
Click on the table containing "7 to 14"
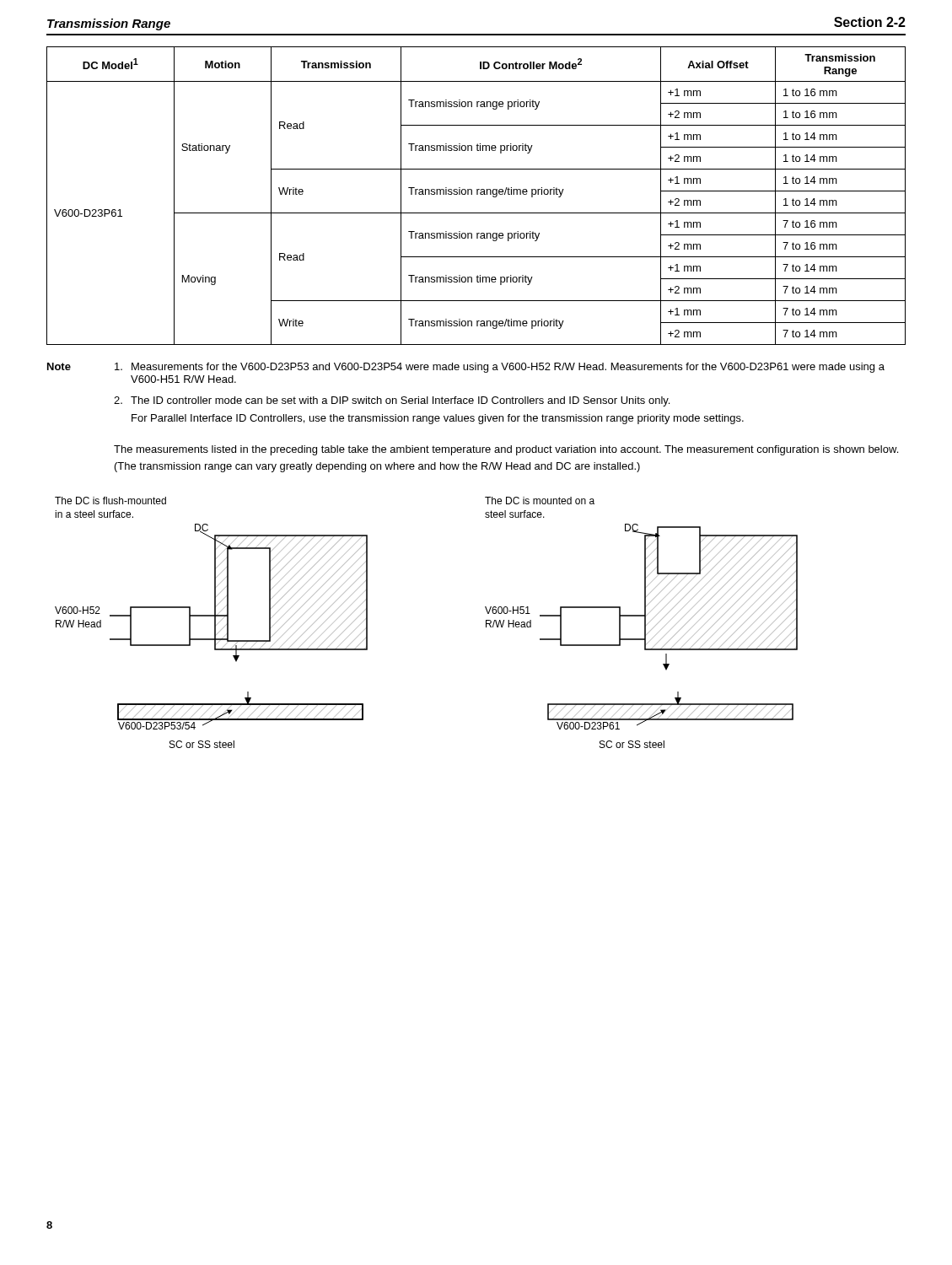click(476, 196)
